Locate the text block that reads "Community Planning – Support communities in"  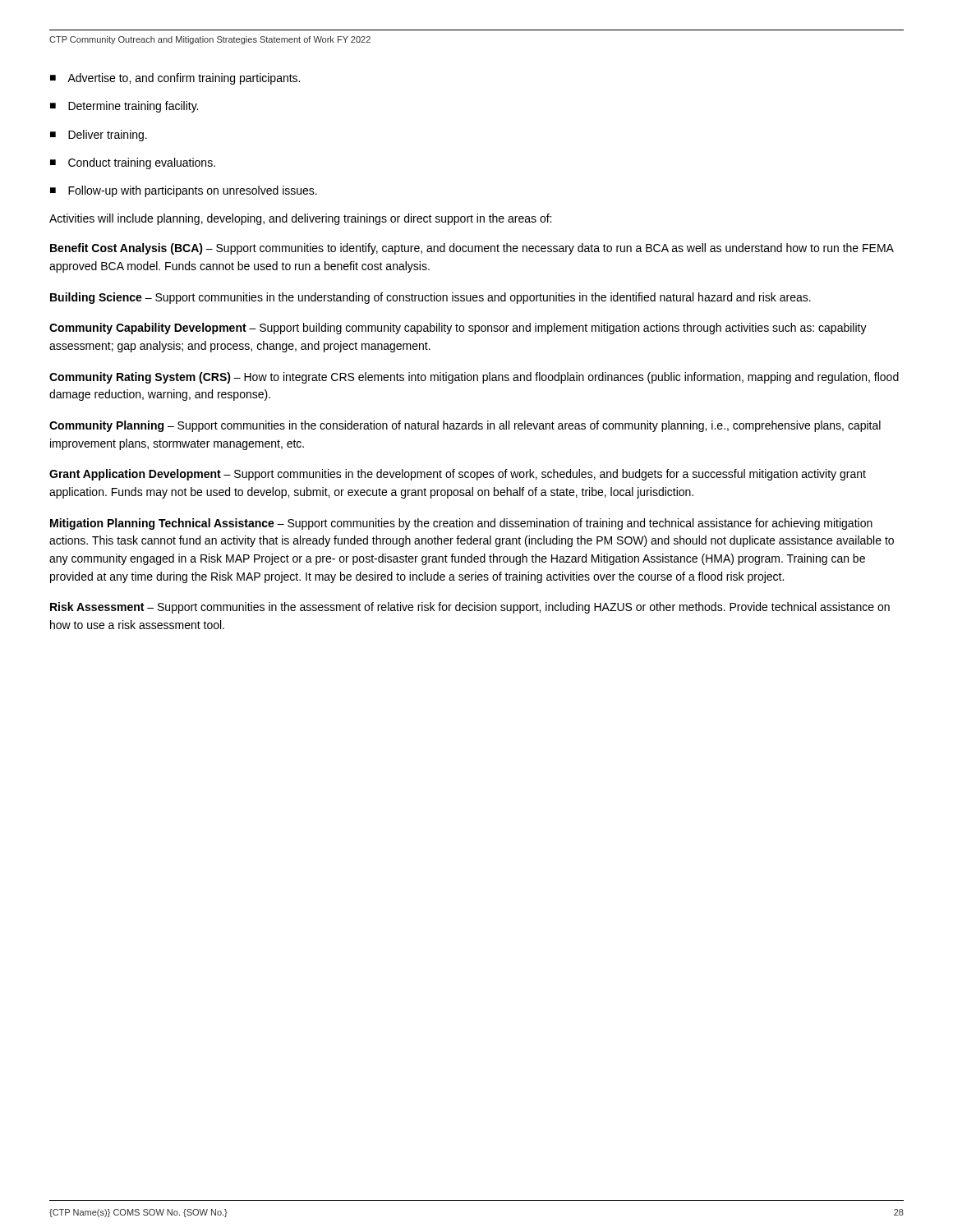[x=465, y=434]
